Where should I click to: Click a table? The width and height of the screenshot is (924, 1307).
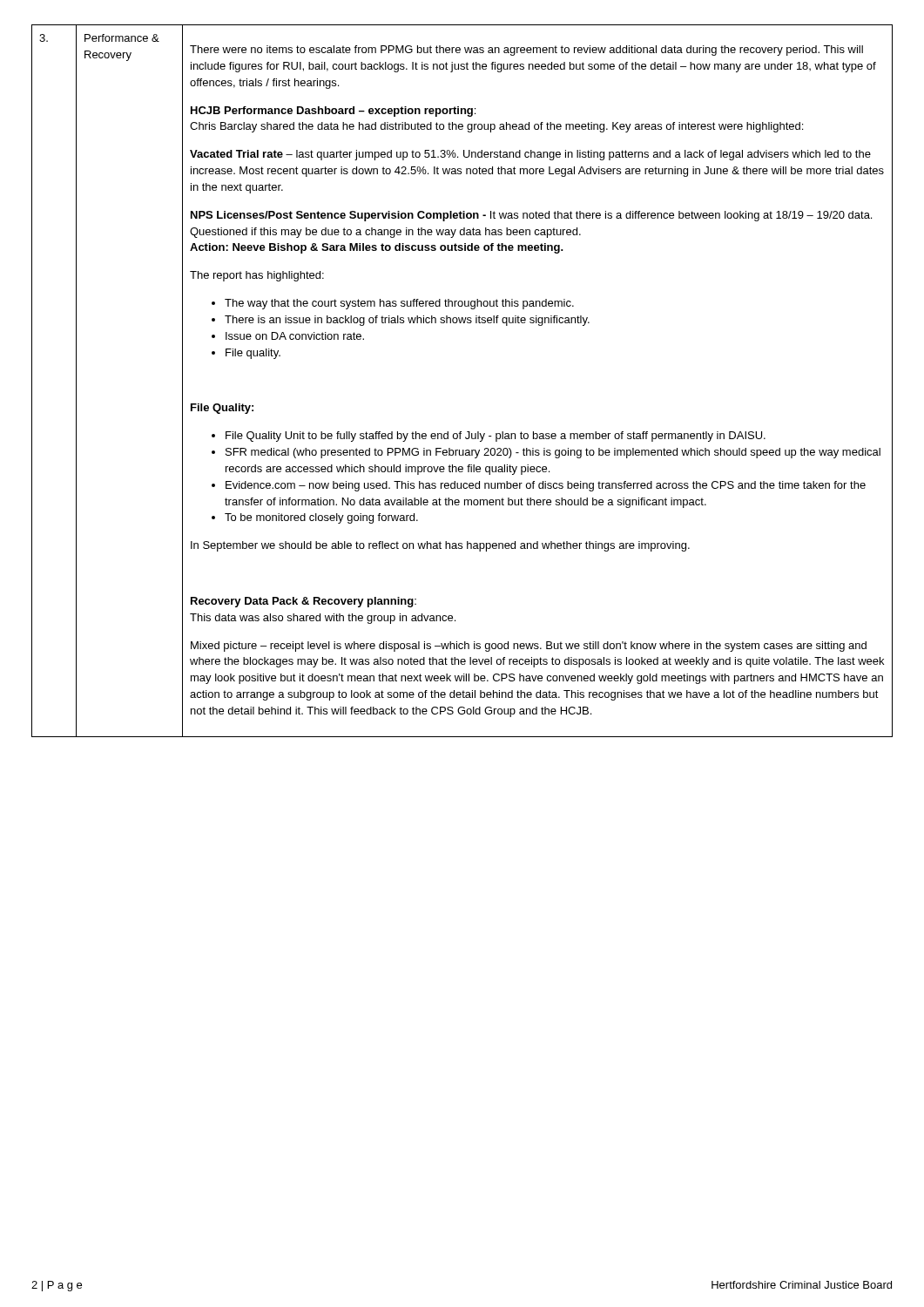462,381
